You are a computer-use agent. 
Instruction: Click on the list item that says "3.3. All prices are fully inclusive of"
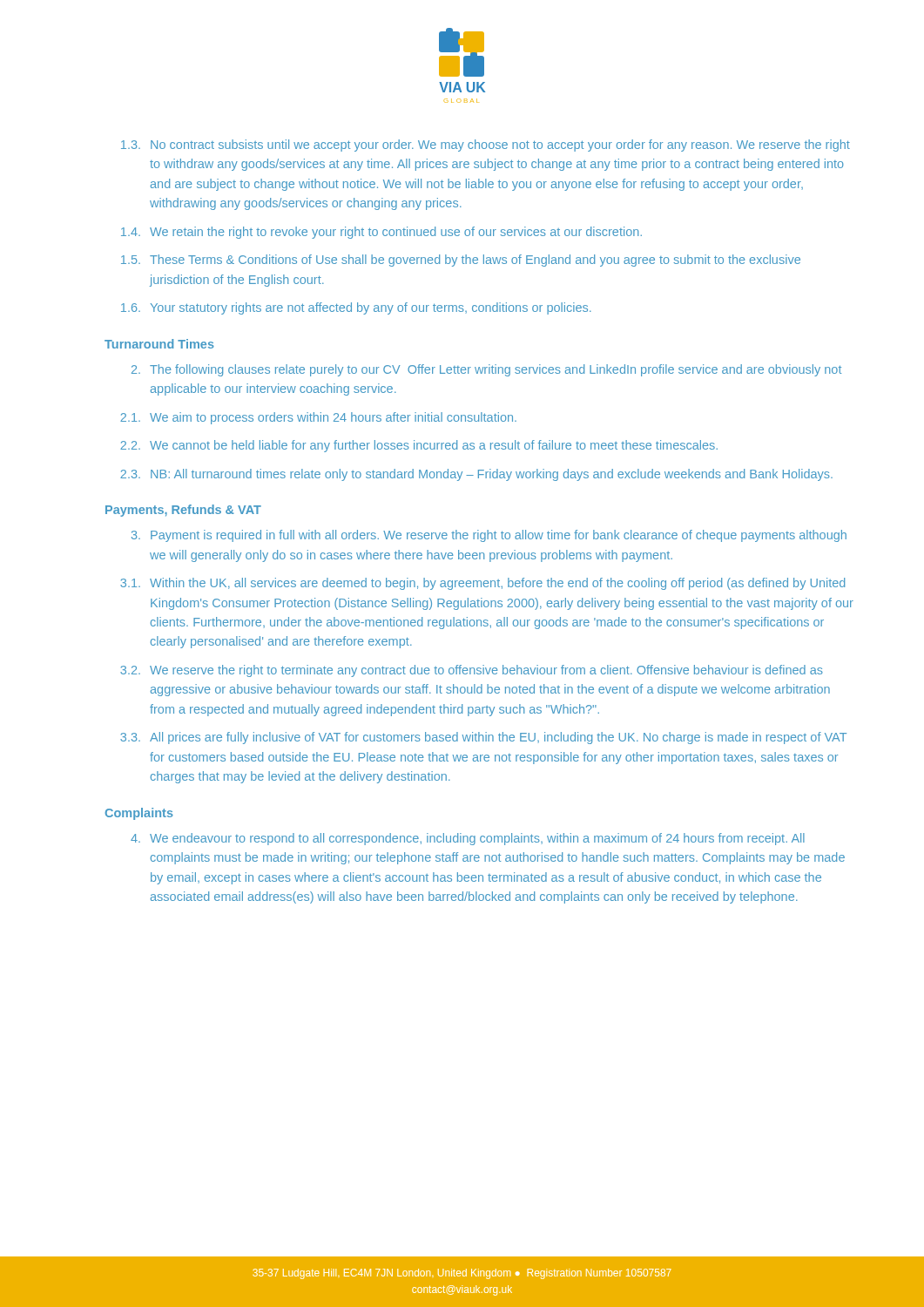[479, 757]
